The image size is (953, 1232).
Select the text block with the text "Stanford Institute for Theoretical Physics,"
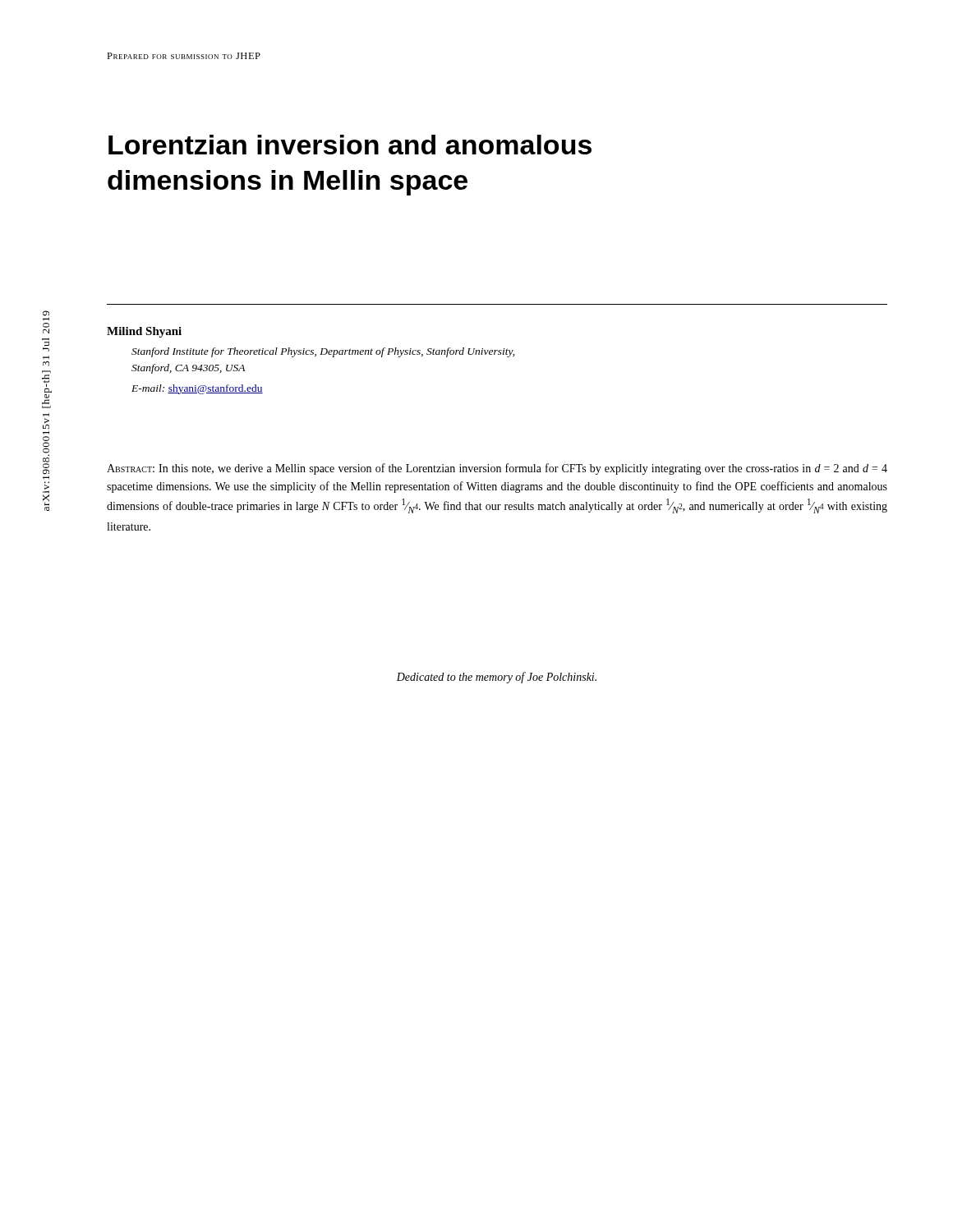pos(323,359)
